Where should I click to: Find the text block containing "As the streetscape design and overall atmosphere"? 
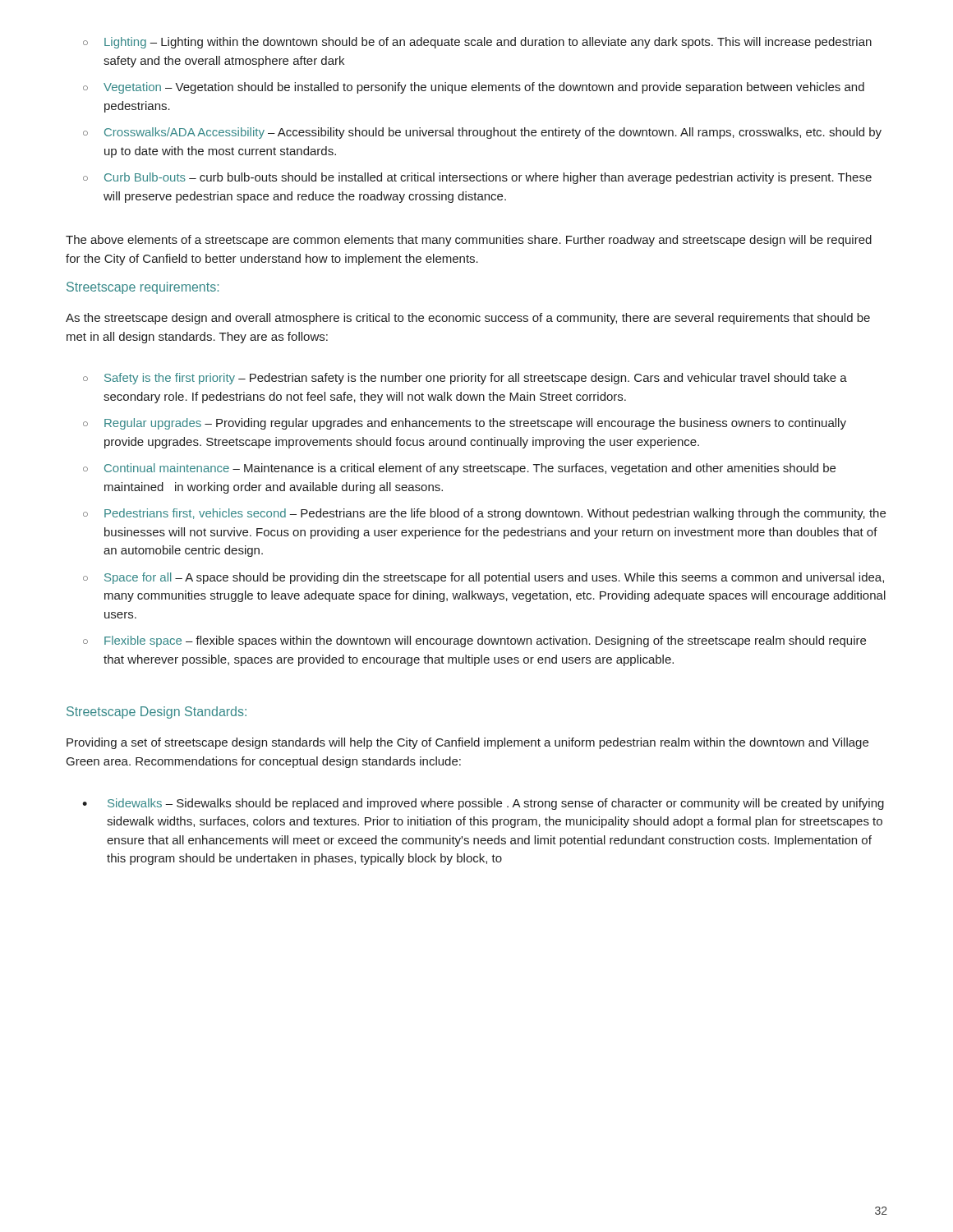476,327
